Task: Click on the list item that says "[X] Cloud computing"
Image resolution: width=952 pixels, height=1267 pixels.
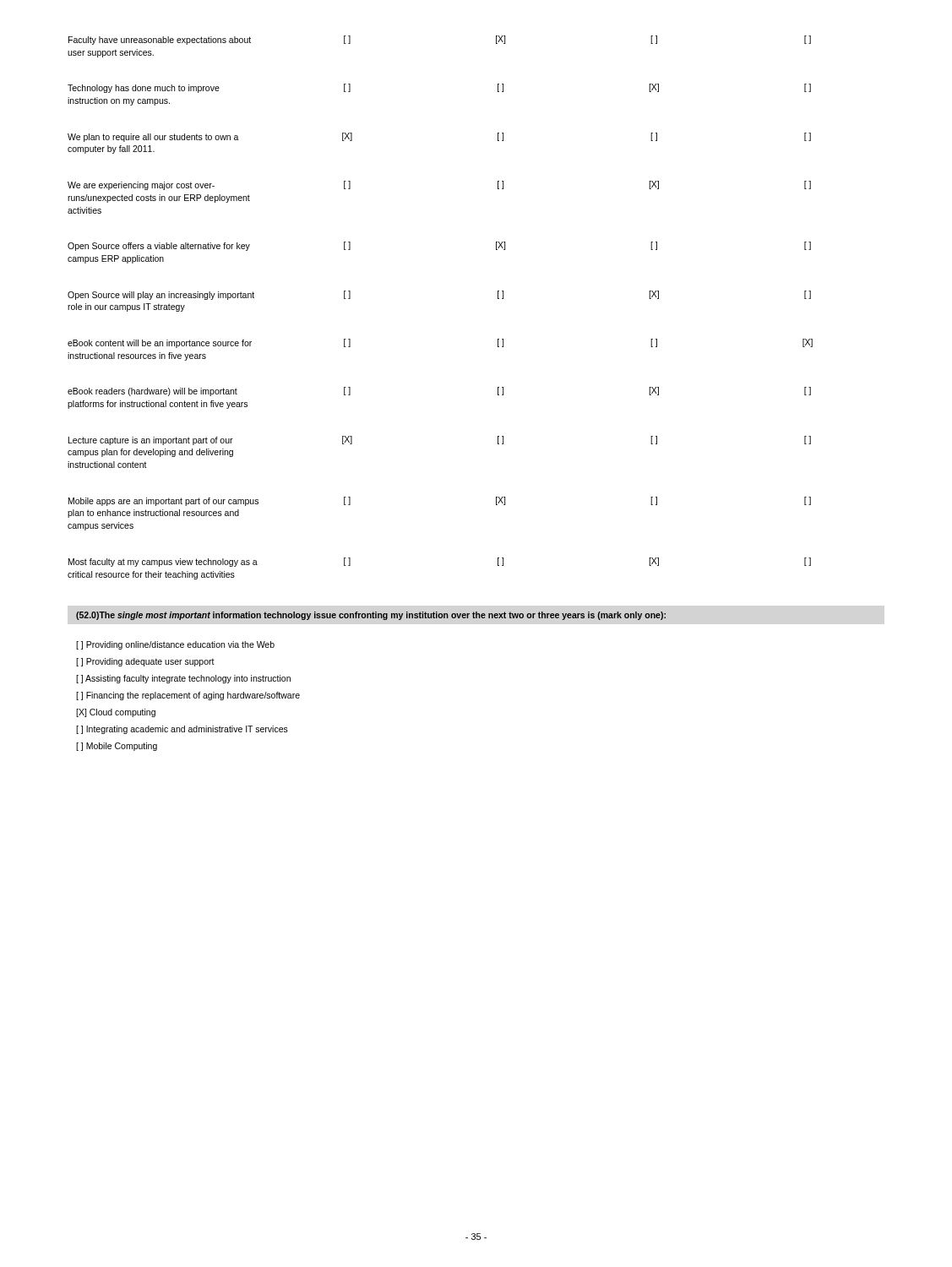Action: click(116, 713)
